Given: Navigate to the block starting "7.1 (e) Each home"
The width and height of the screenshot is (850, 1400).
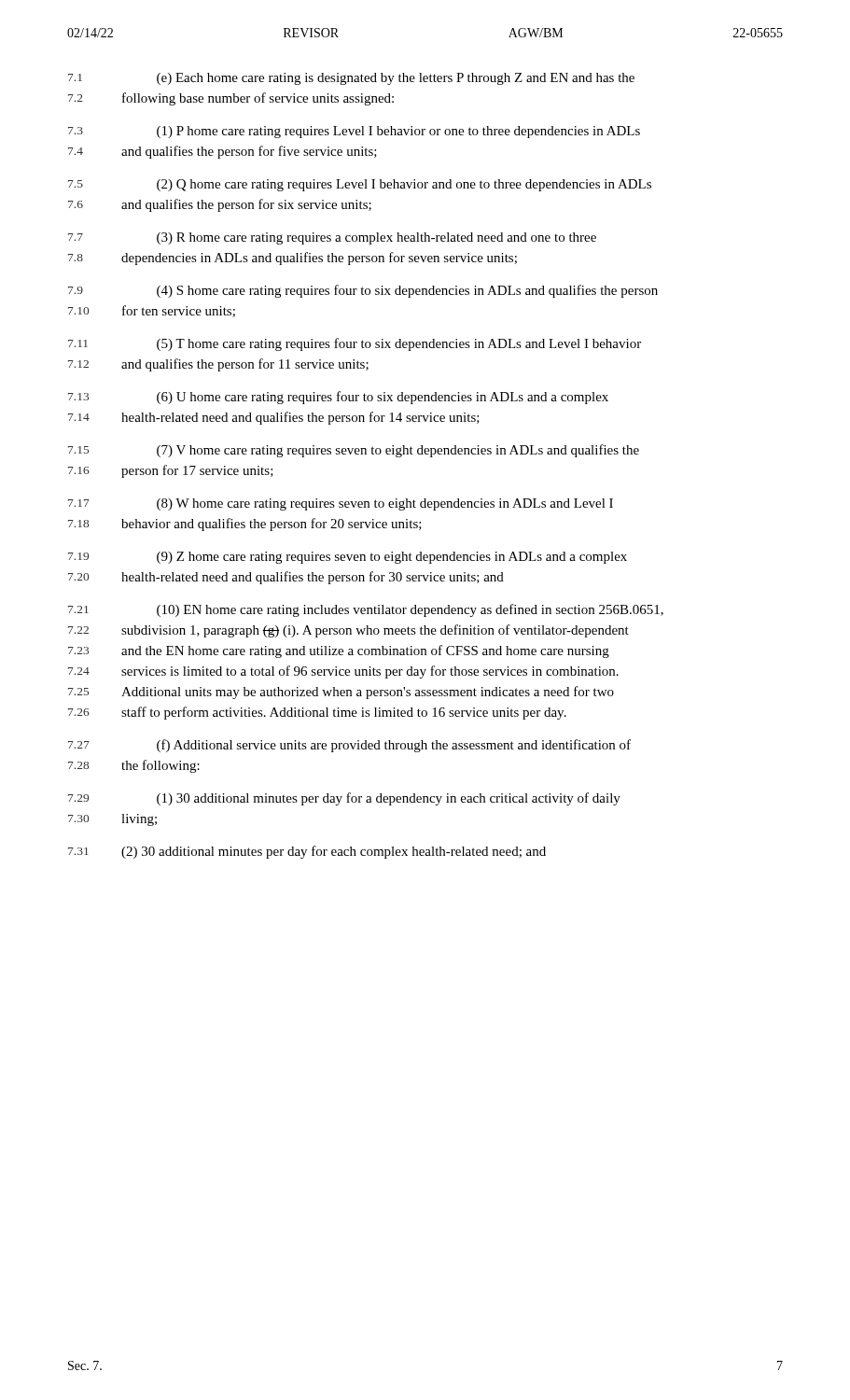Looking at the screenshot, I should point(425,78).
